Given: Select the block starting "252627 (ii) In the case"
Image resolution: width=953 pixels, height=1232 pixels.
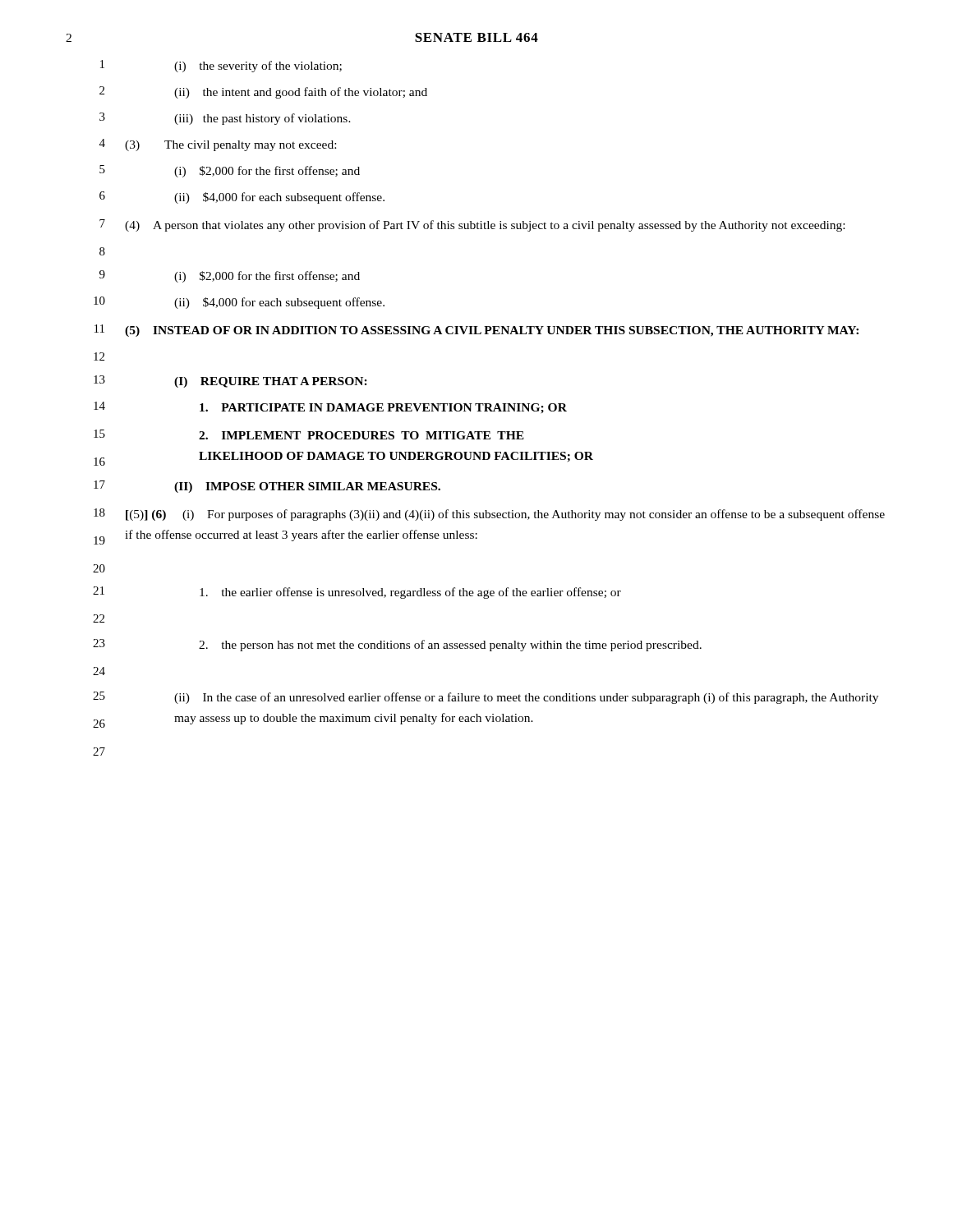Looking at the screenshot, I should tap(476, 723).
